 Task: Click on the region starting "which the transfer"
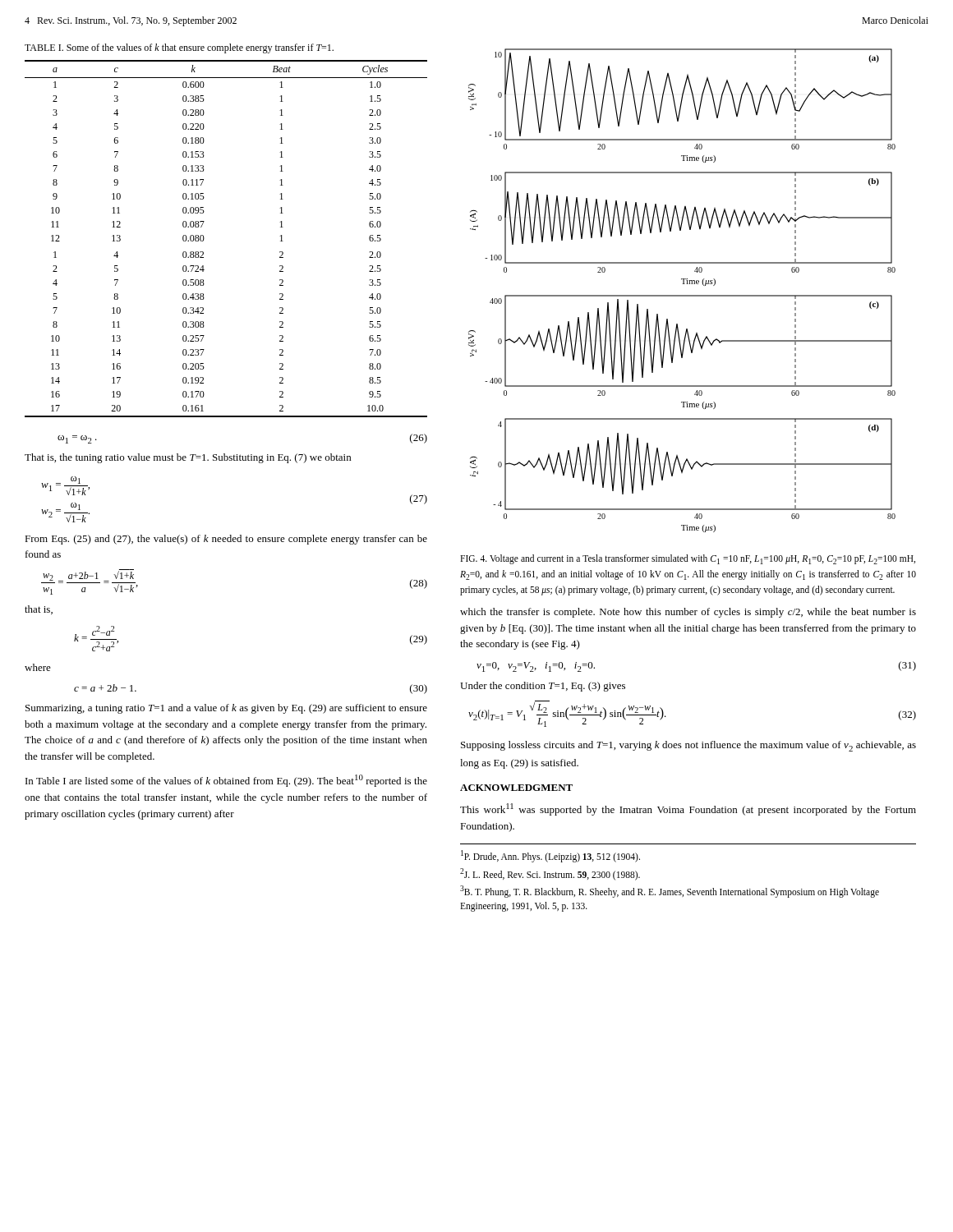click(x=688, y=627)
